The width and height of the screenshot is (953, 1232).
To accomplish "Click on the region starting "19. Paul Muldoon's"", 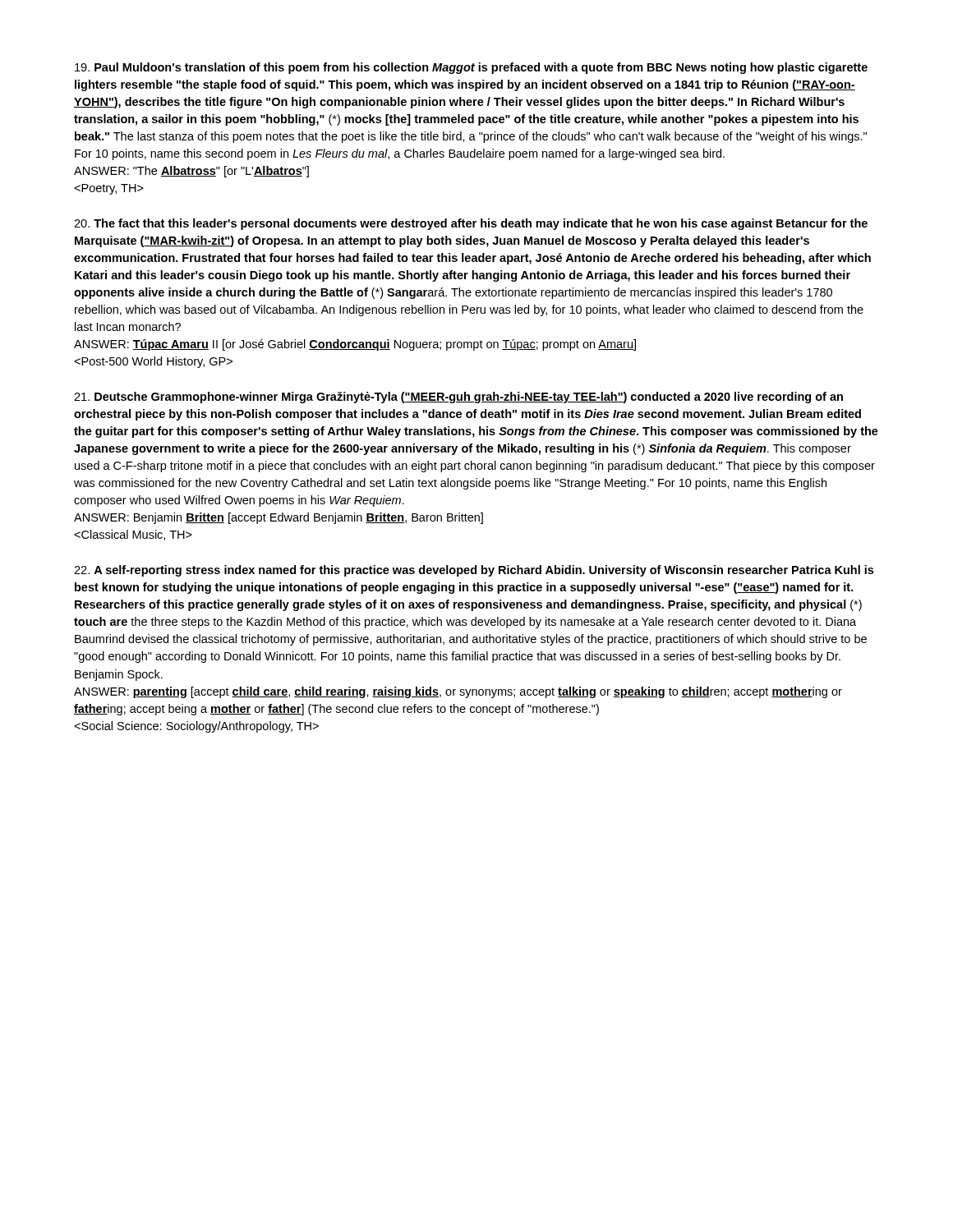I will [x=476, y=128].
